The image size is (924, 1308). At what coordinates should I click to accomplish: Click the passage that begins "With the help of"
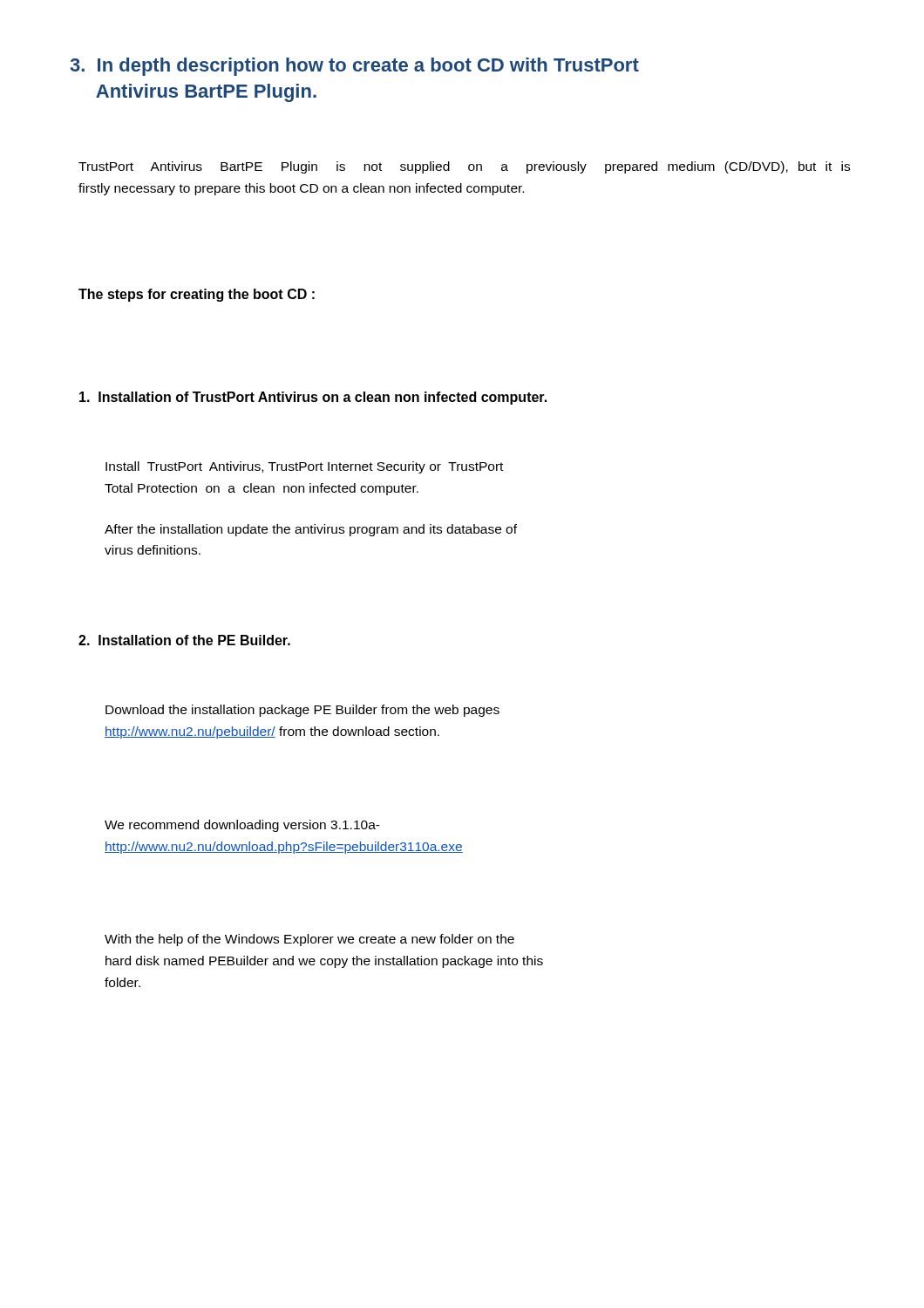[x=324, y=961]
